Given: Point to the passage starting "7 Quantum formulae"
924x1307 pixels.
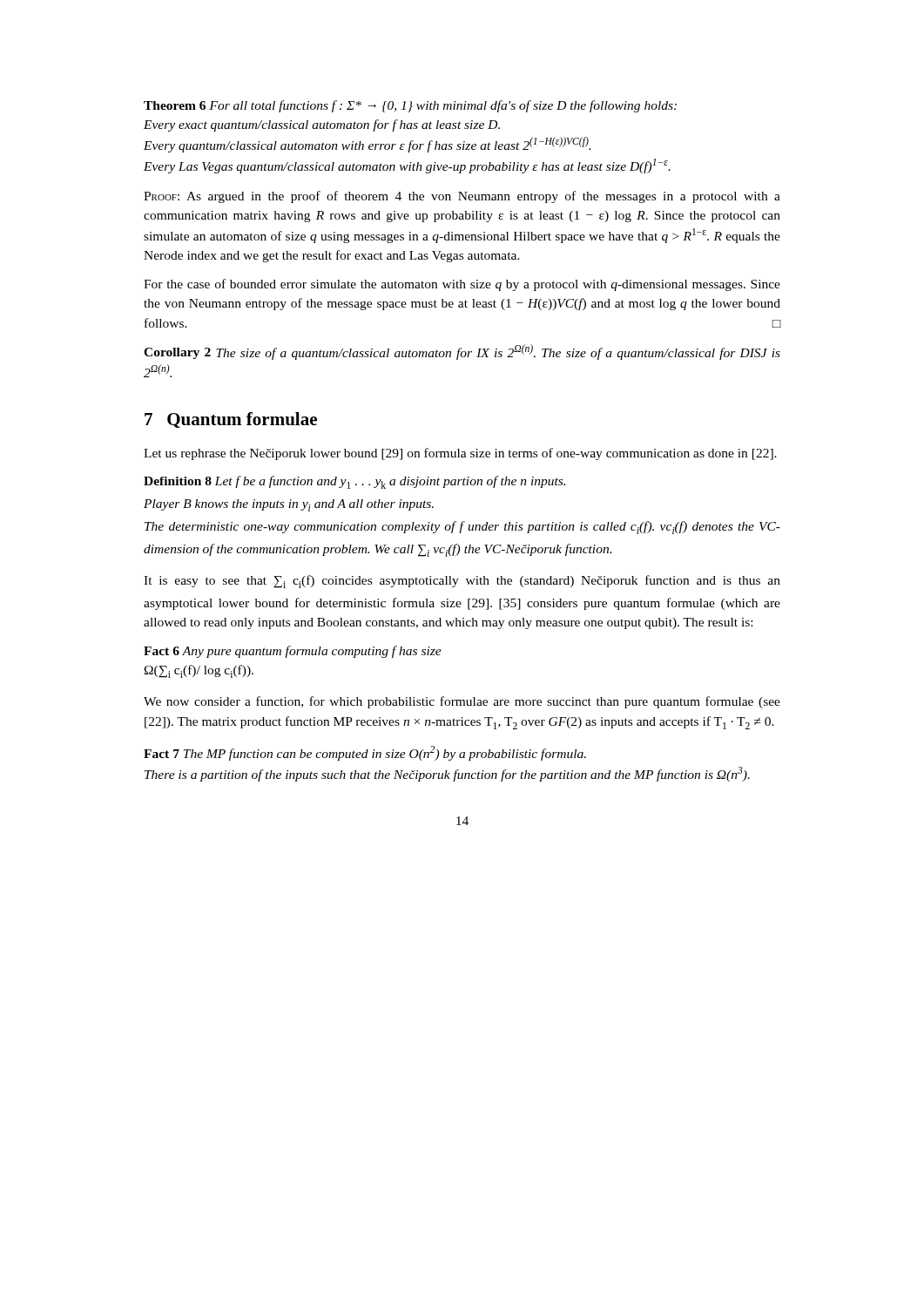Looking at the screenshot, I should coord(231,420).
